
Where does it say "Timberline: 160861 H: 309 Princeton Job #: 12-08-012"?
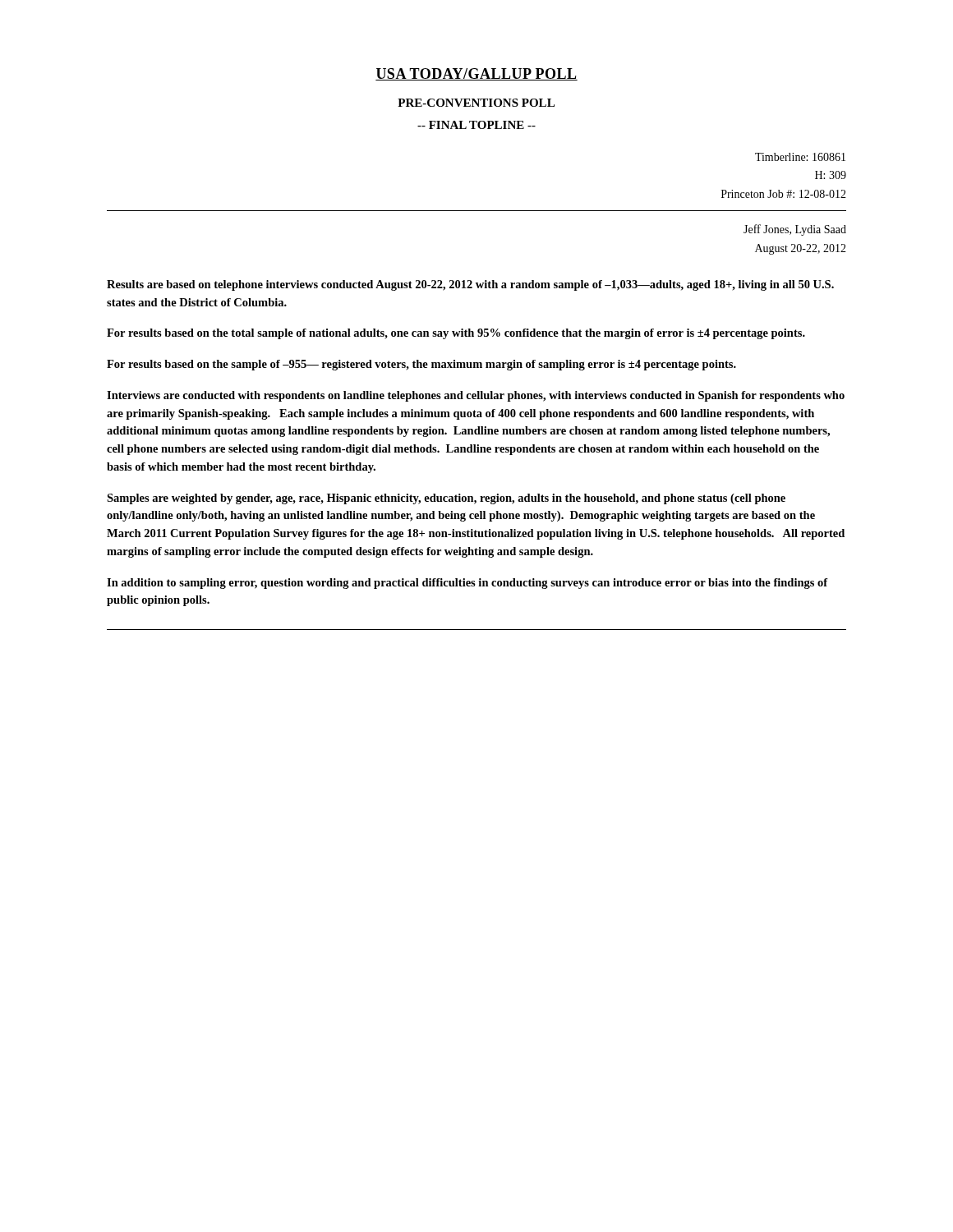point(800,157)
